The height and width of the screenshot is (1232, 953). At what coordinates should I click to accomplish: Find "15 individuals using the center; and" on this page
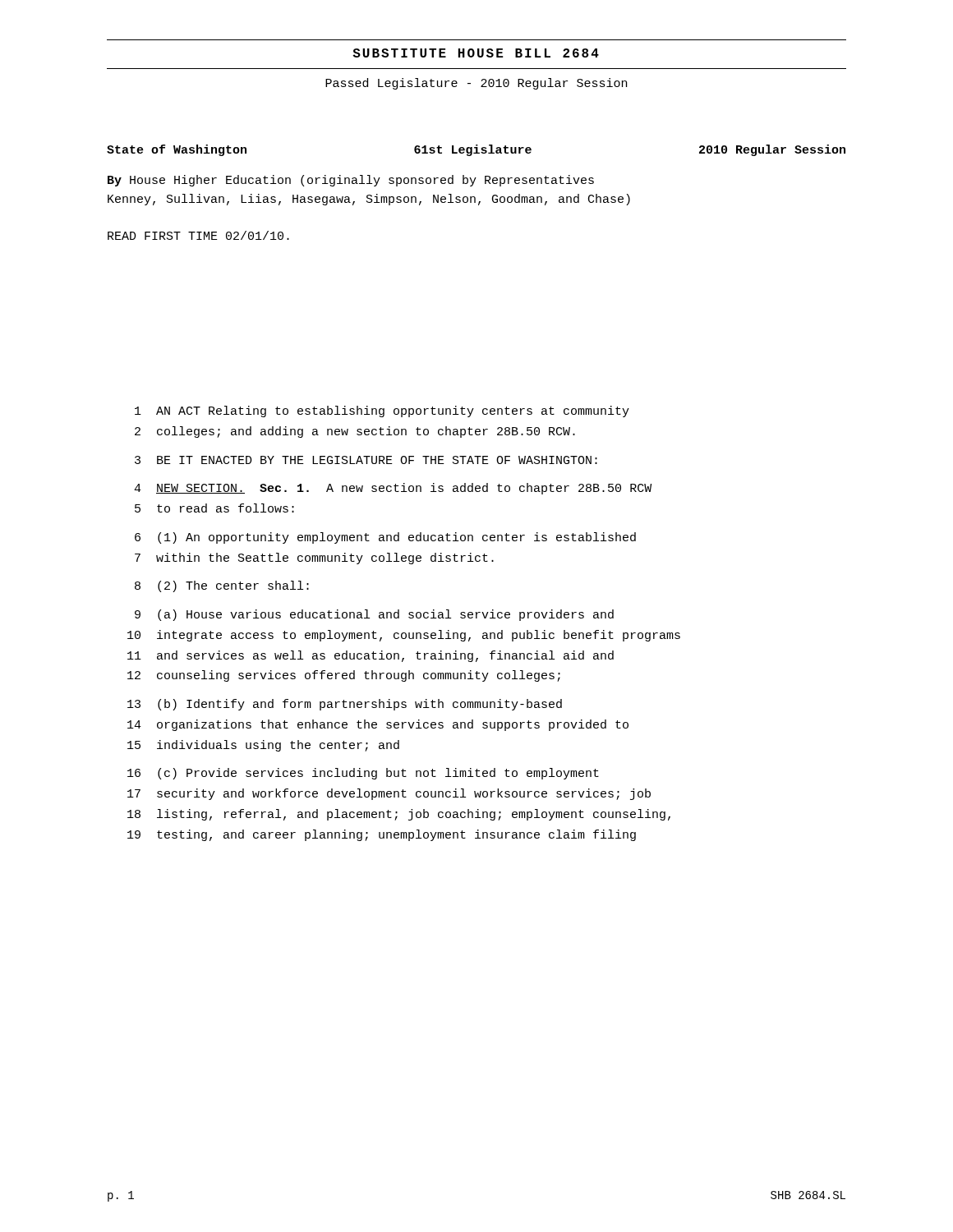[x=263, y=746]
